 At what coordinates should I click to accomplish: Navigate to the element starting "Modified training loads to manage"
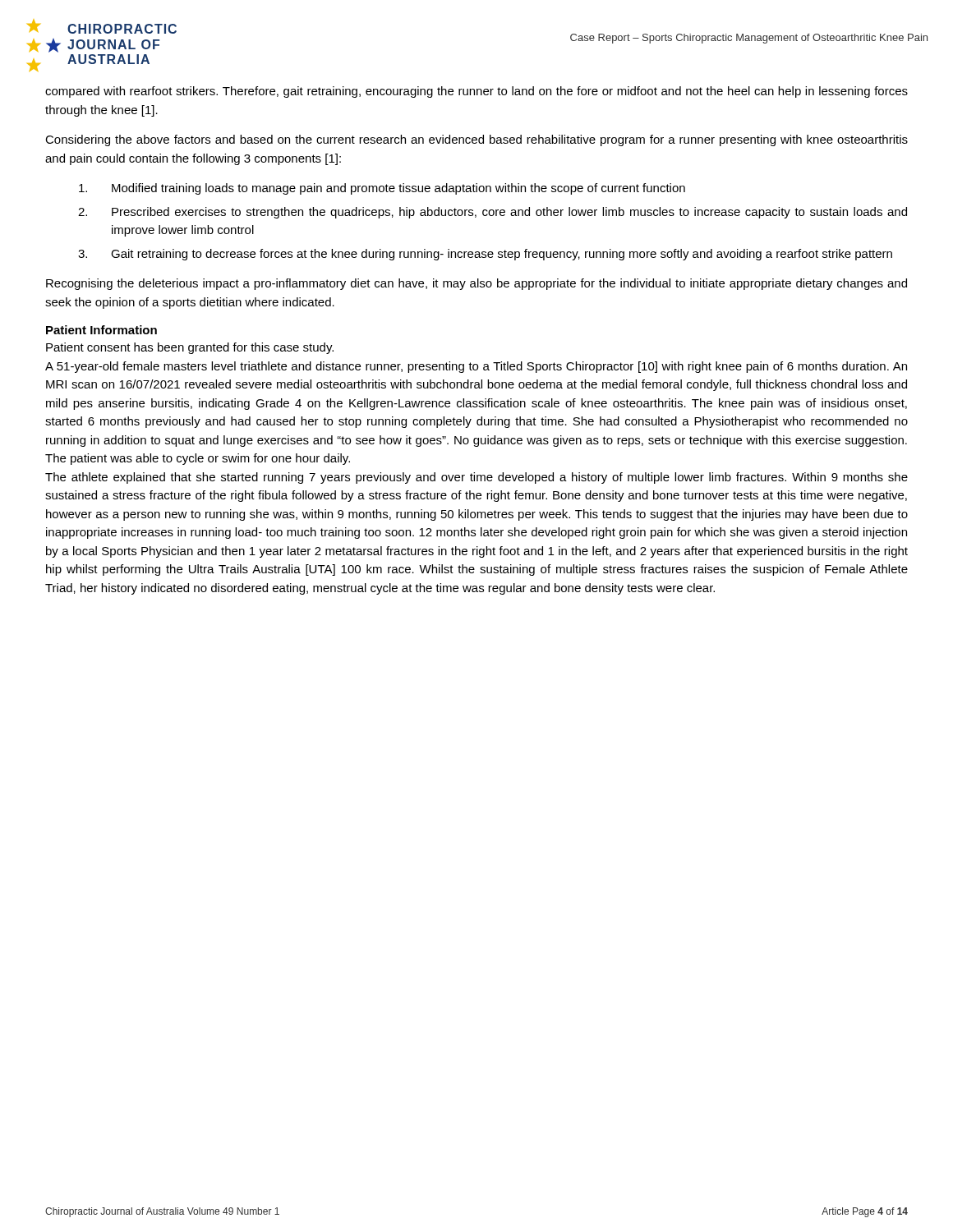pos(476,188)
